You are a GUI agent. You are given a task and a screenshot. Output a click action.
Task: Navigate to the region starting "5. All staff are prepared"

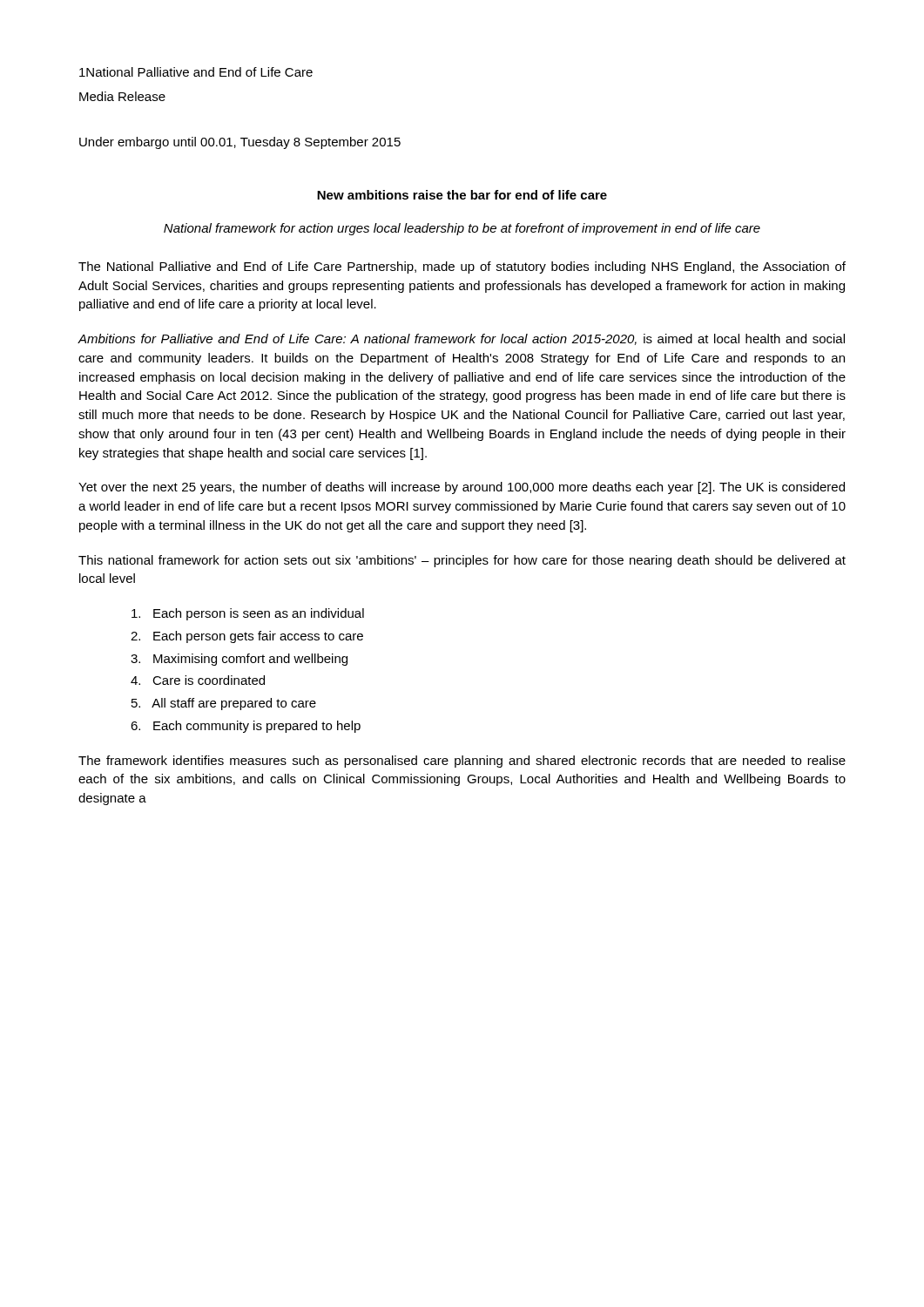(223, 703)
